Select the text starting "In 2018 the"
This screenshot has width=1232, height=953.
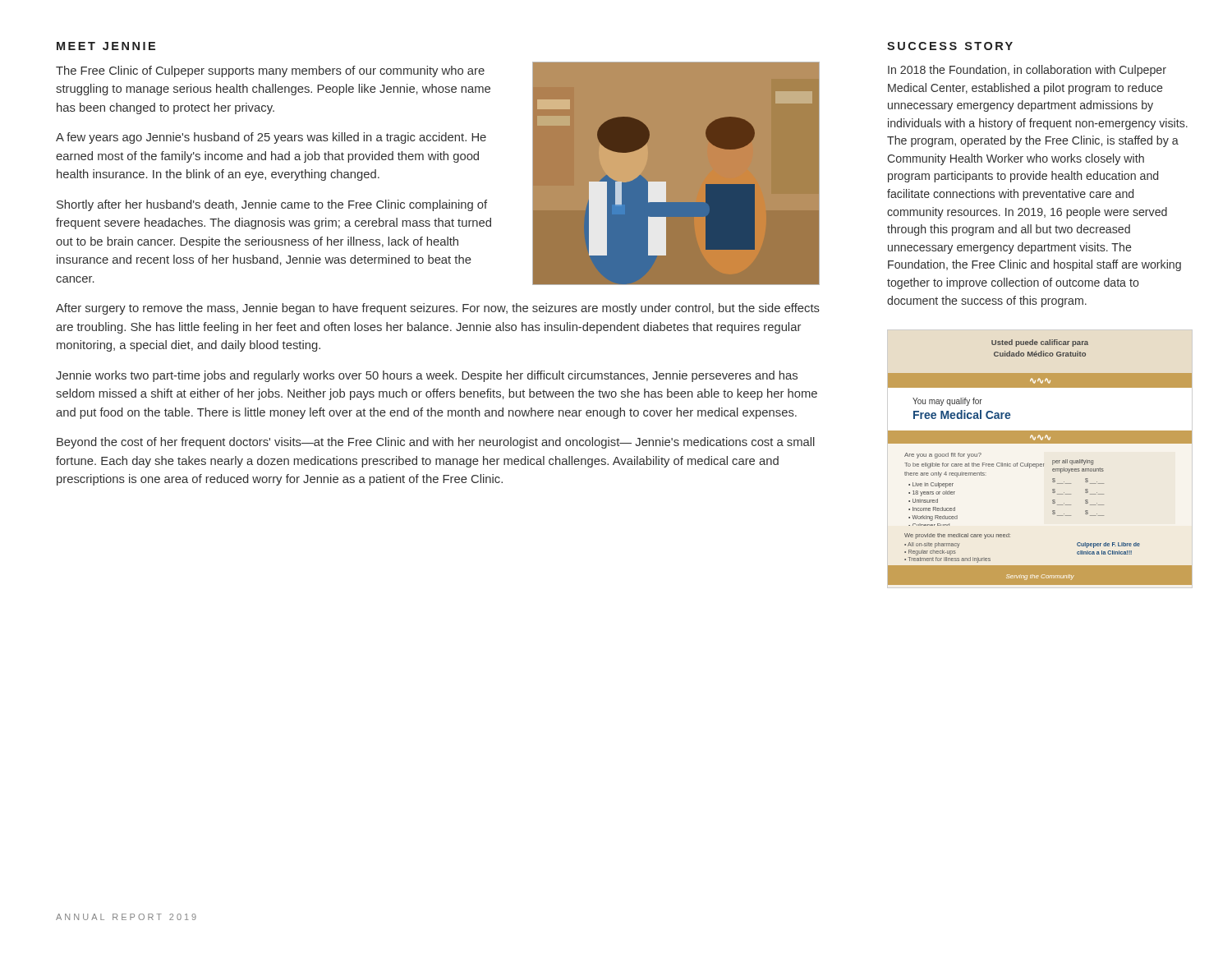coord(1038,185)
